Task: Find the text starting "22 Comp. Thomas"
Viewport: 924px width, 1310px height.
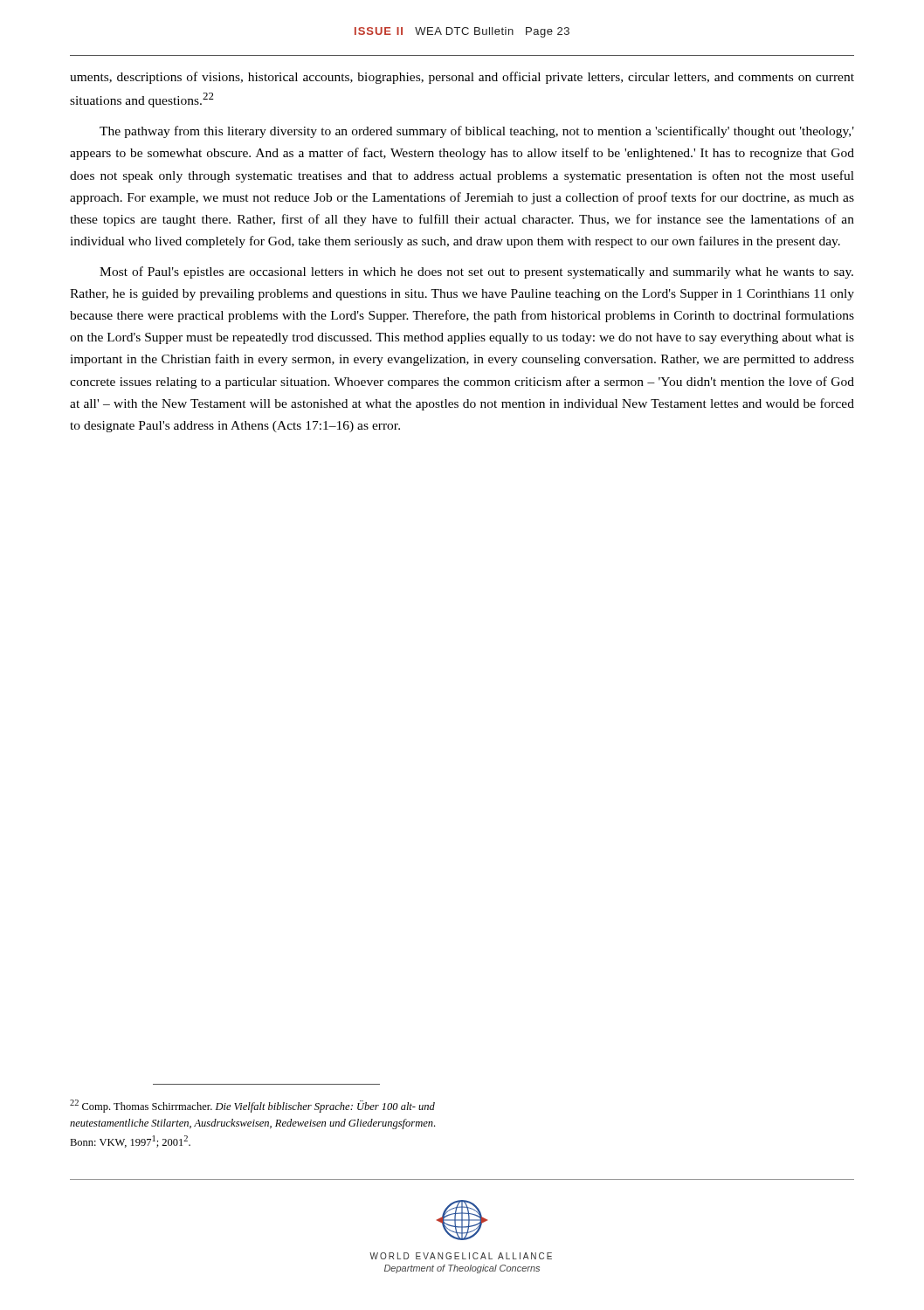Action: pyautogui.click(x=266, y=1117)
